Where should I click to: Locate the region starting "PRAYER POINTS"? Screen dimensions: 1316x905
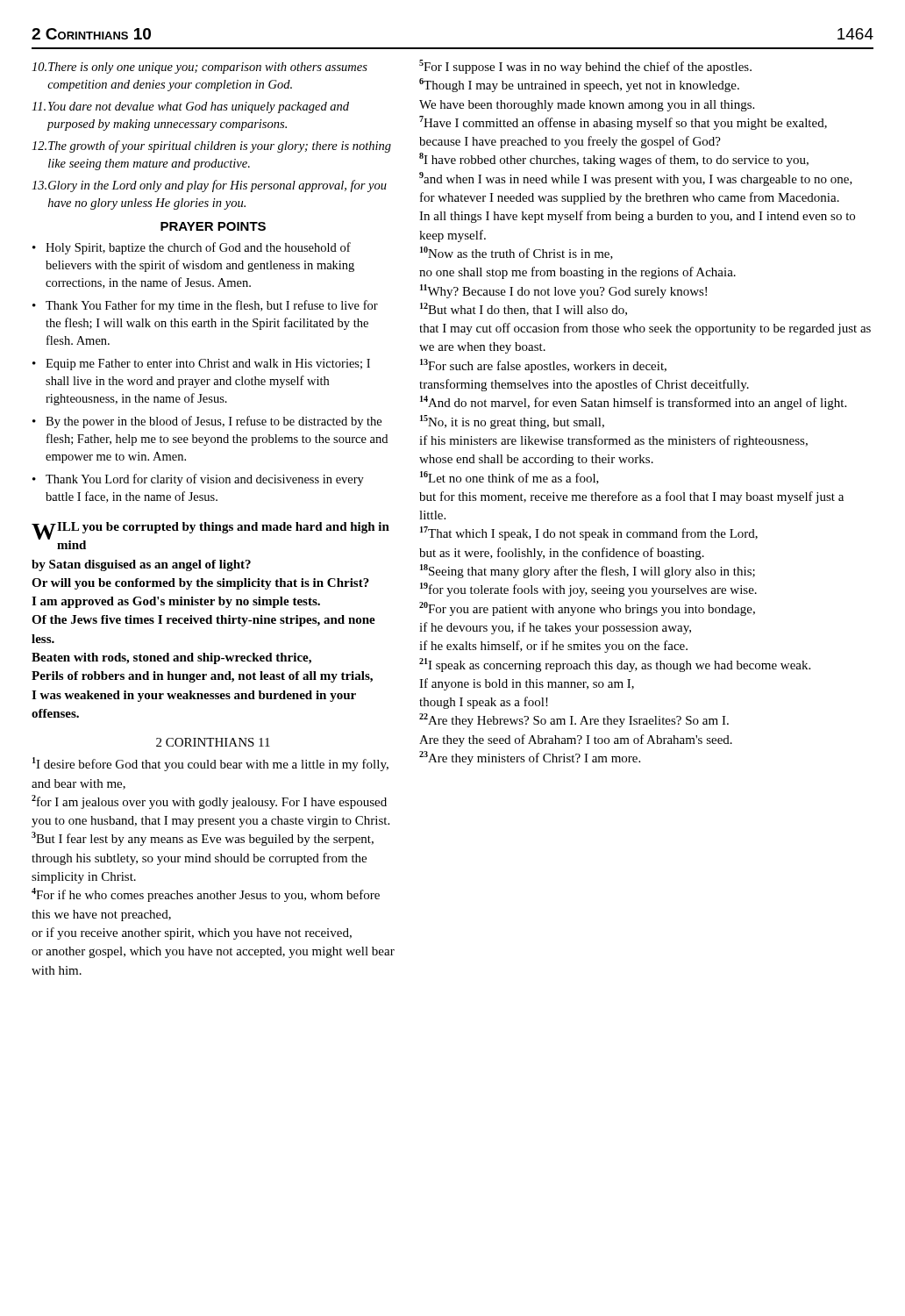point(213,226)
